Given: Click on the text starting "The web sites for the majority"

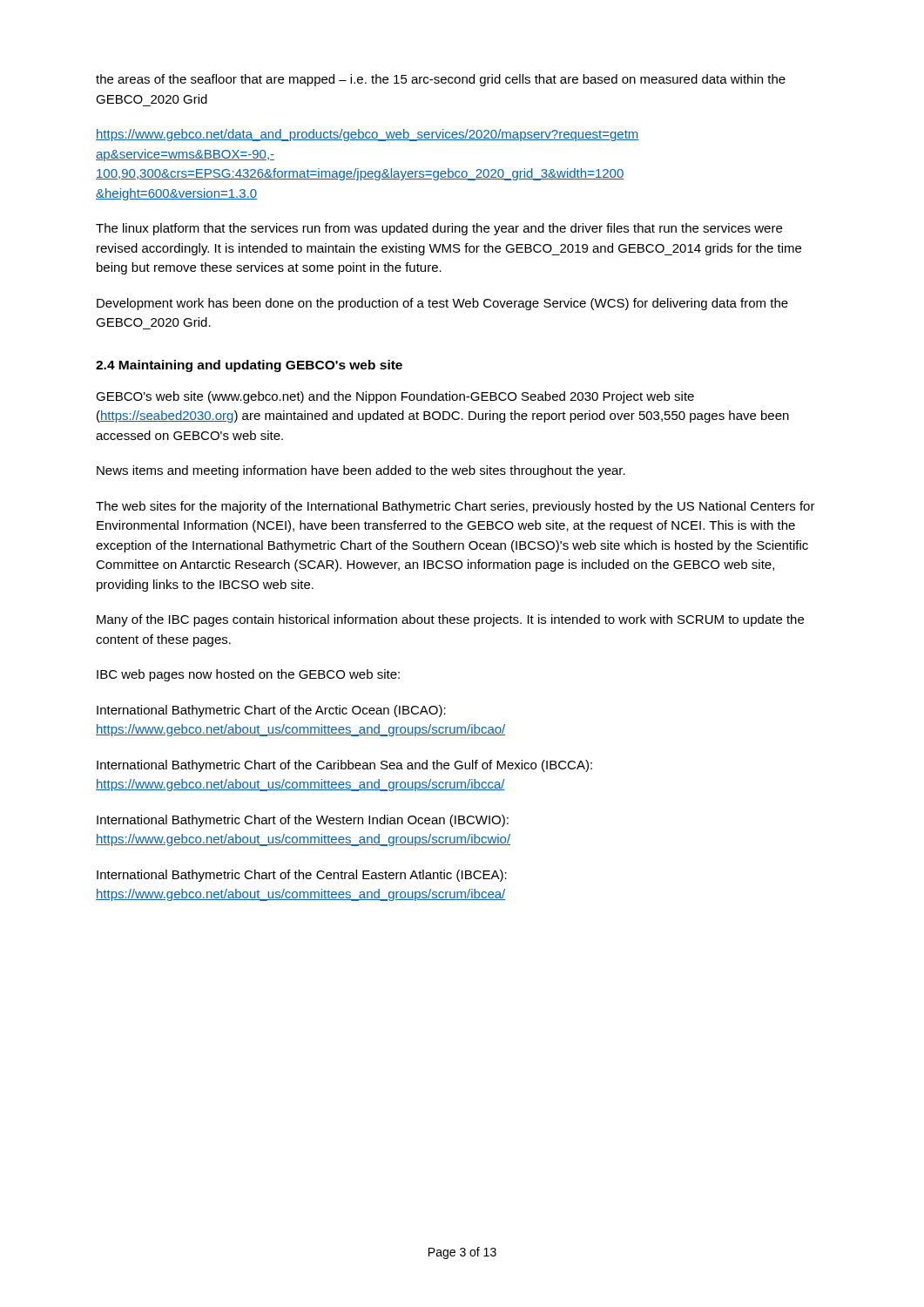Looking at the screenshot, I should (x=455, y=545).
